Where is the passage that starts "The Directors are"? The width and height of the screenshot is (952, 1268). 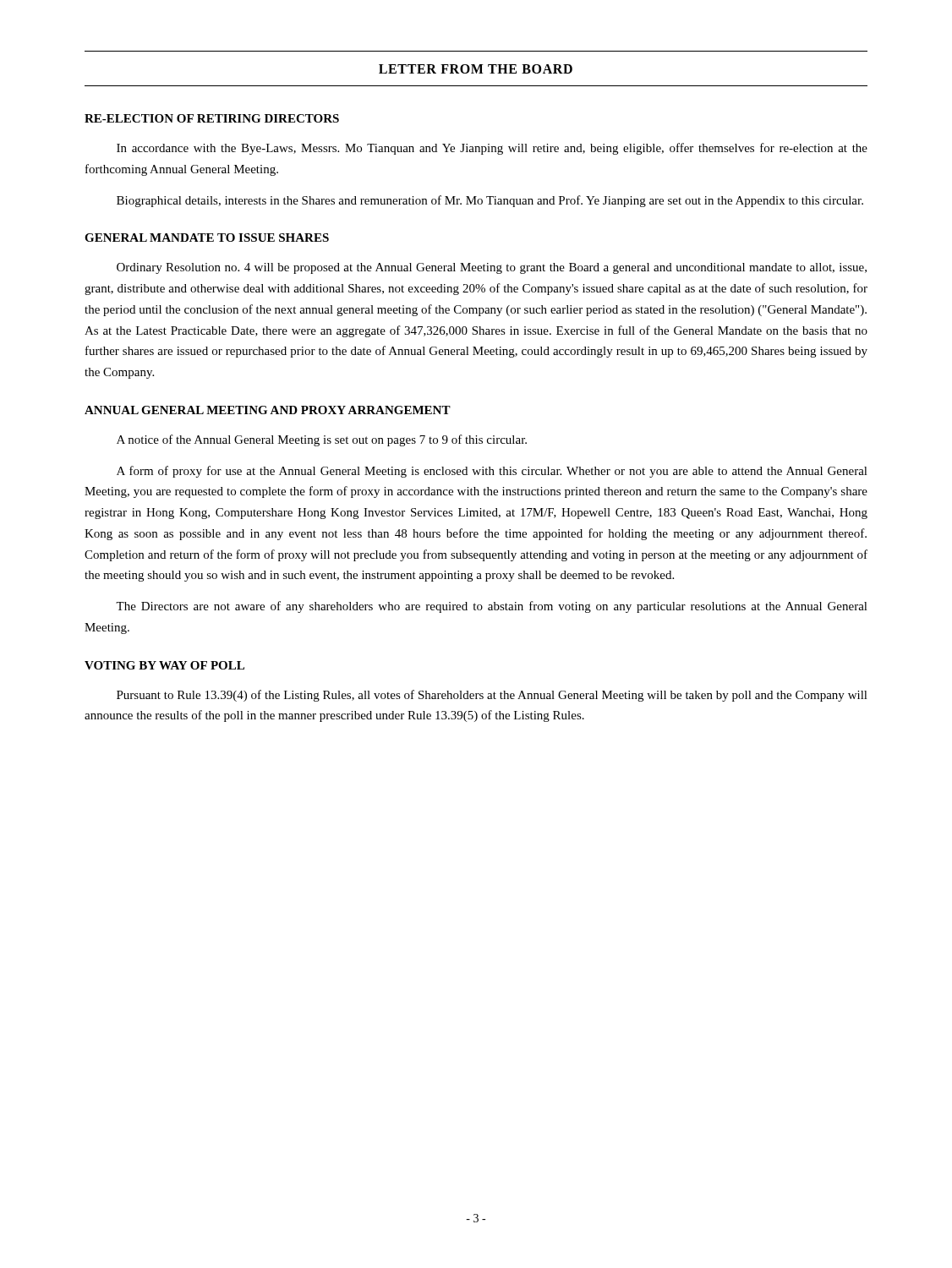pos(476,617)
